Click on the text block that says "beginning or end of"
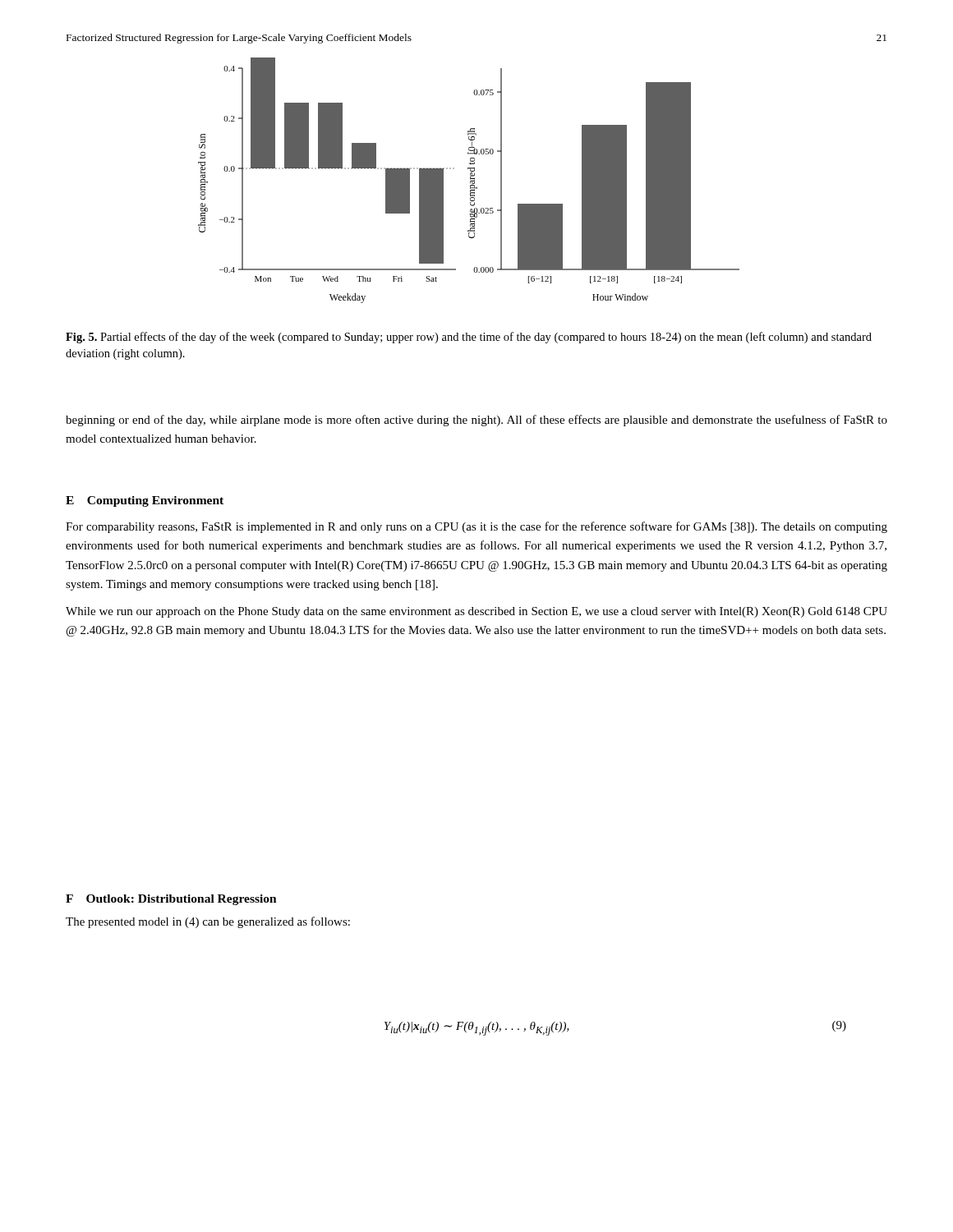This screenshot has height=1232, width=953. [x=476, y=429]
